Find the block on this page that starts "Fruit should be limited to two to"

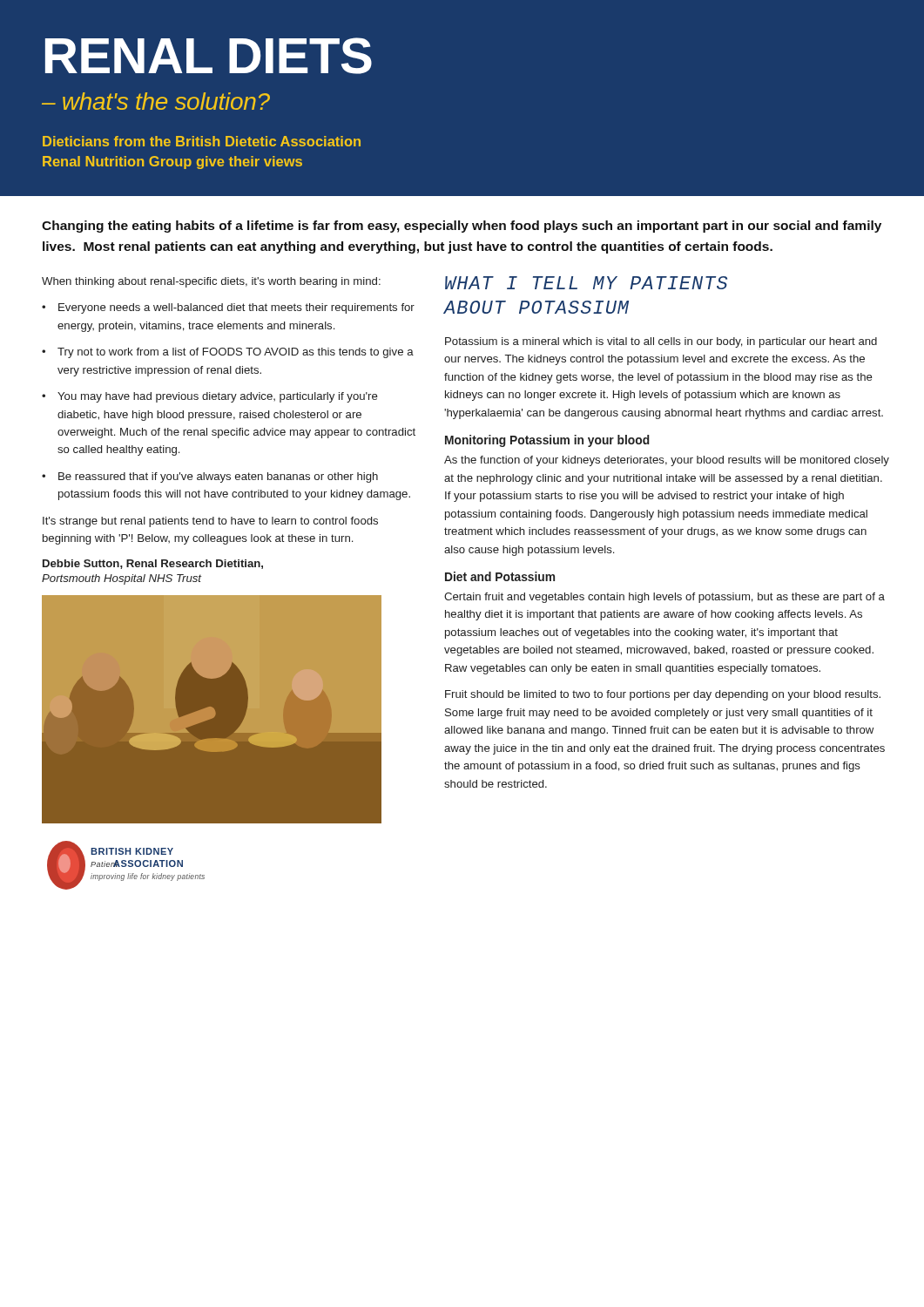668,739
